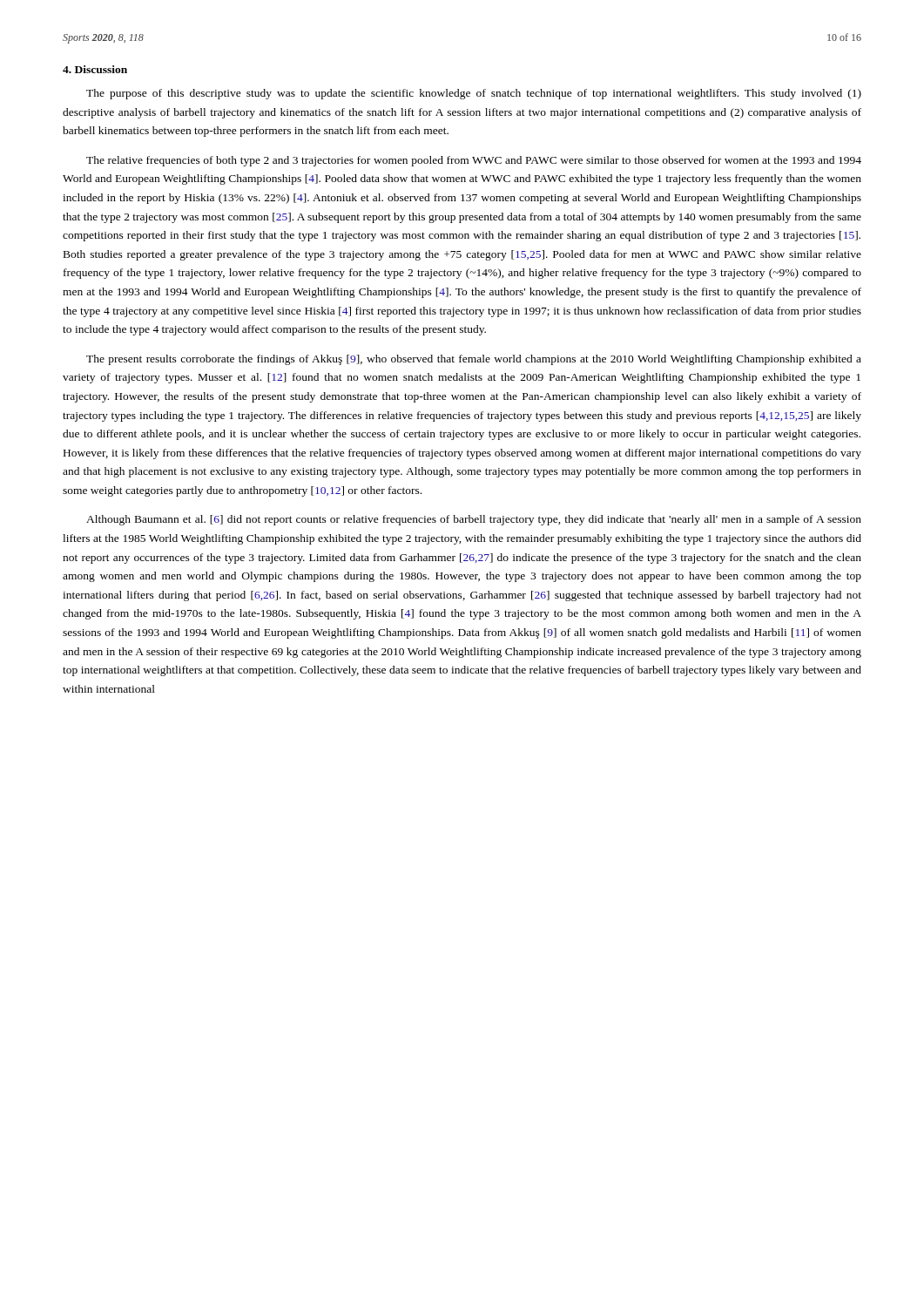Where is the passage that starts "The purpose of this descriptive"?
924x1307 pixels.
(x=462, y=112)
